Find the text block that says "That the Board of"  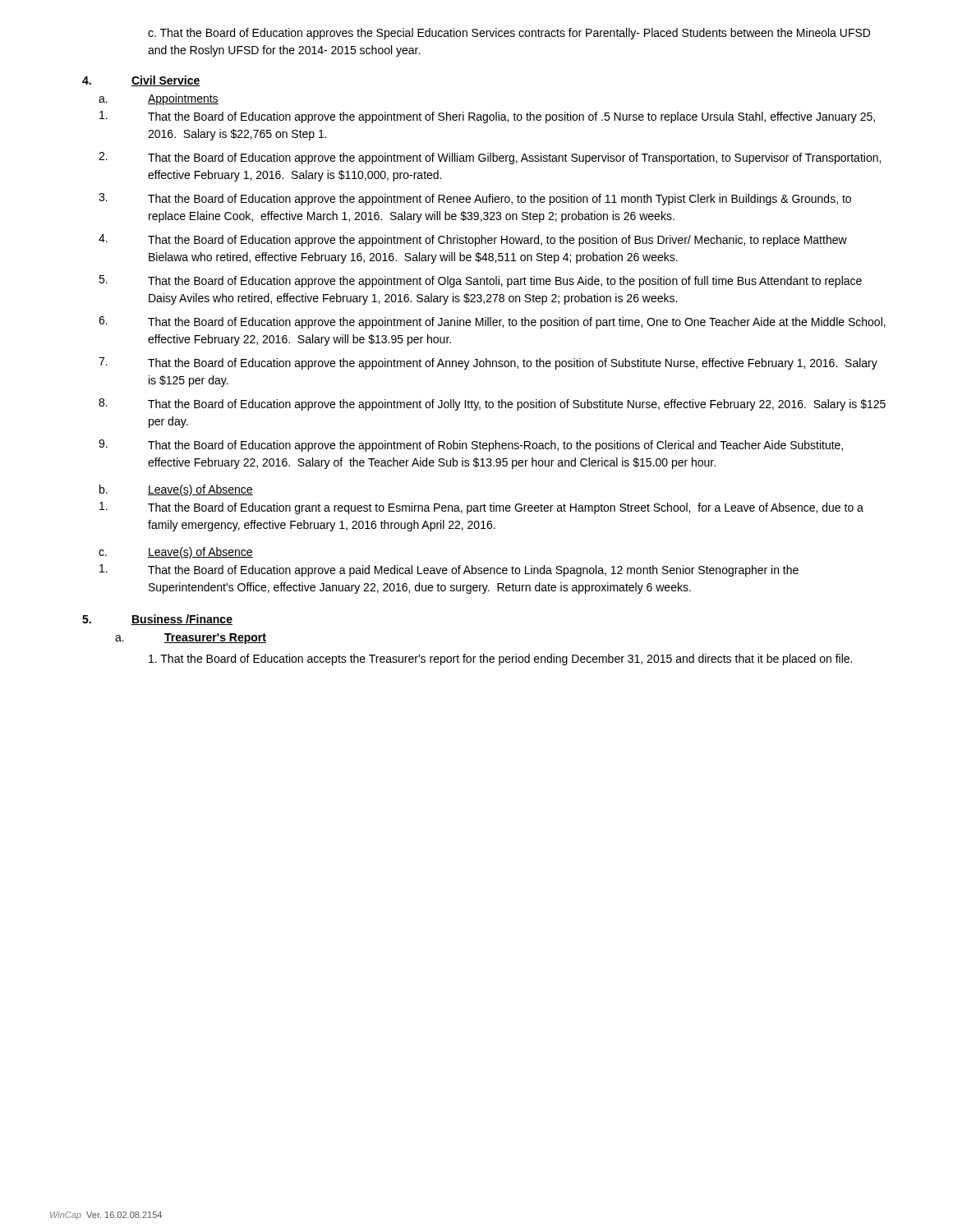coord(501,659)
